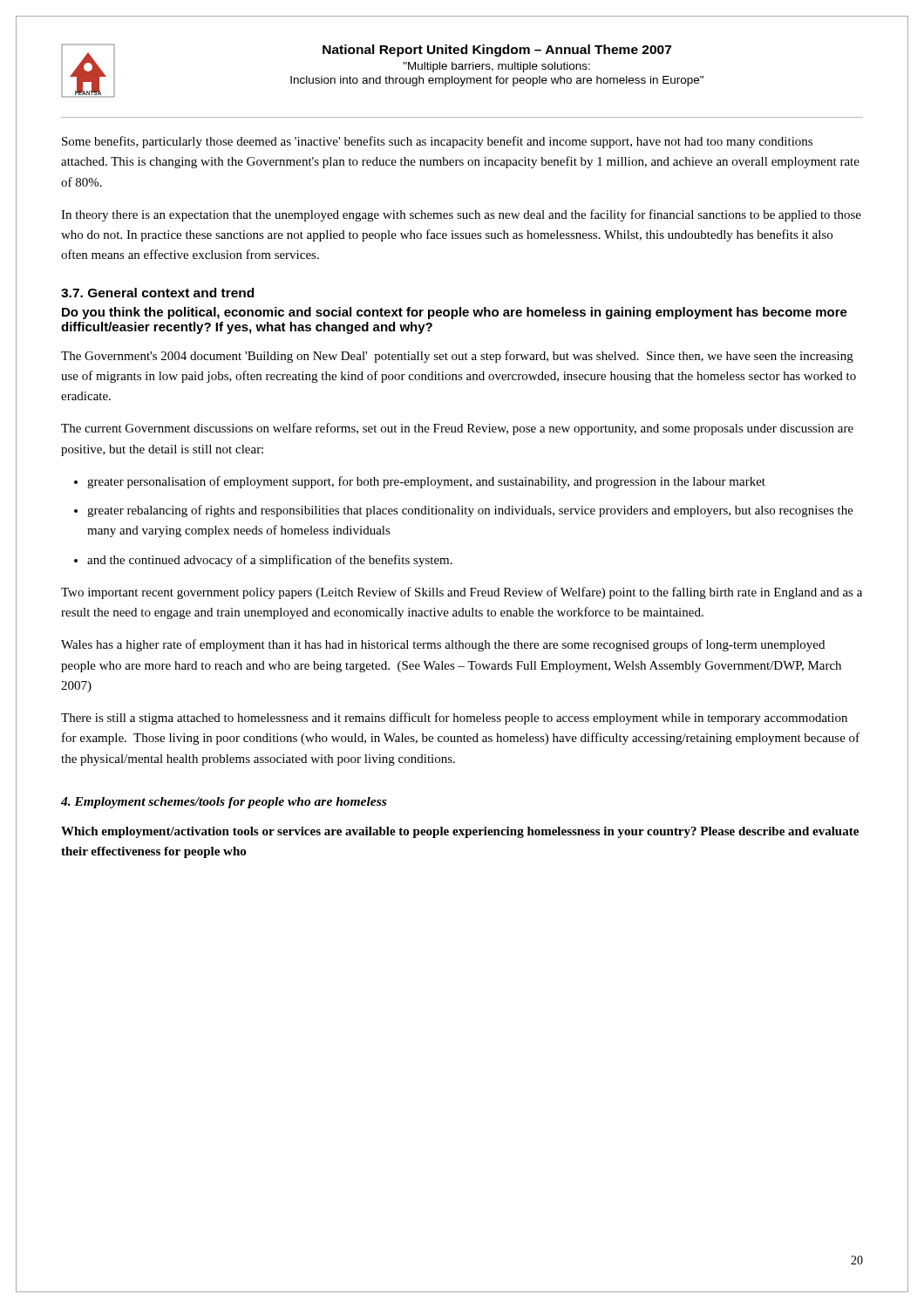Locate the passage starting "4. Employment schemes/tools"

click(224, 801)
